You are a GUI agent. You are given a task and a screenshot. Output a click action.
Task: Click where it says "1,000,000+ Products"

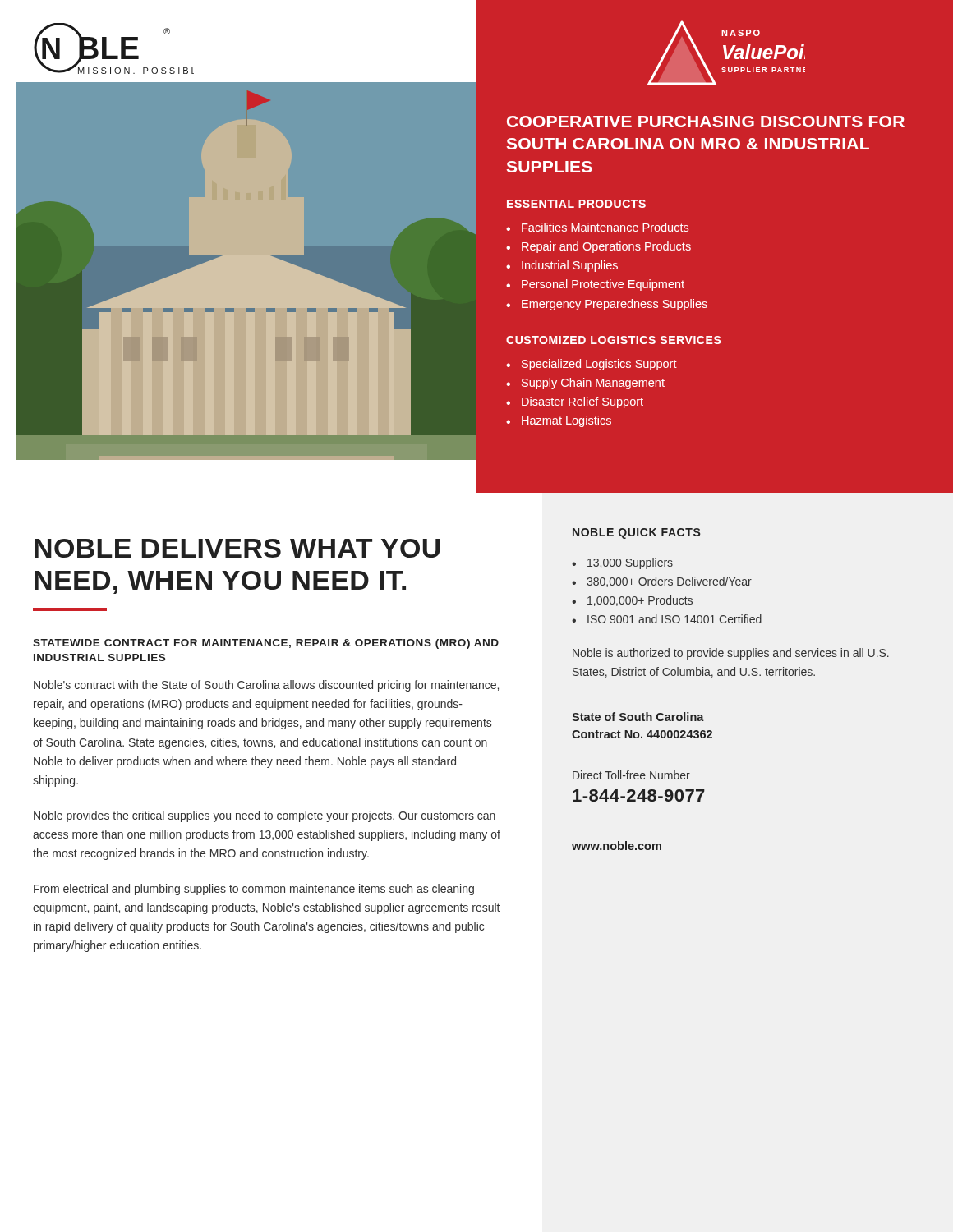click(x=640, y=601)
